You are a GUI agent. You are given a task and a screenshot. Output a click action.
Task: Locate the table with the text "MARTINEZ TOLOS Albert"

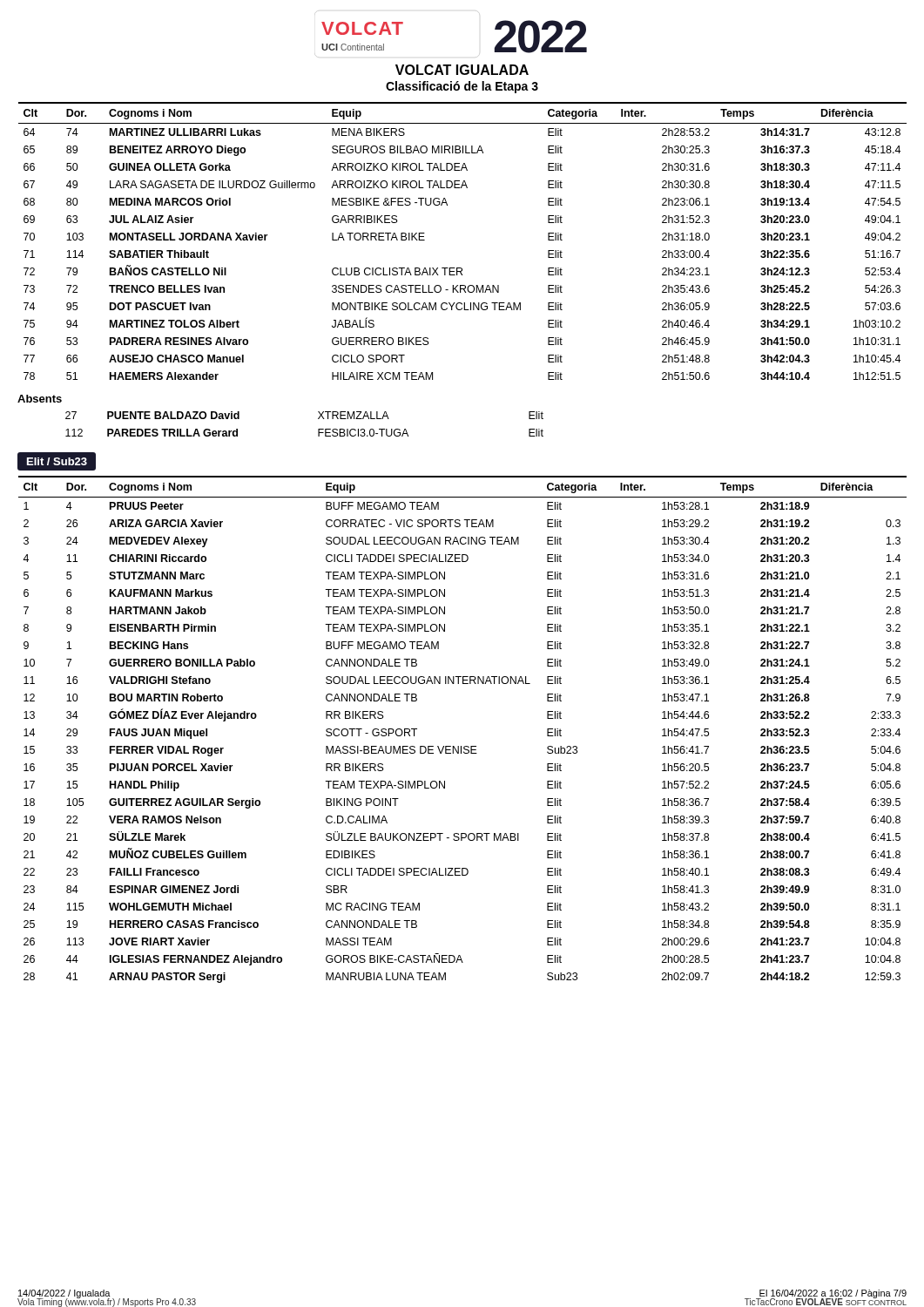click(462, 244)
